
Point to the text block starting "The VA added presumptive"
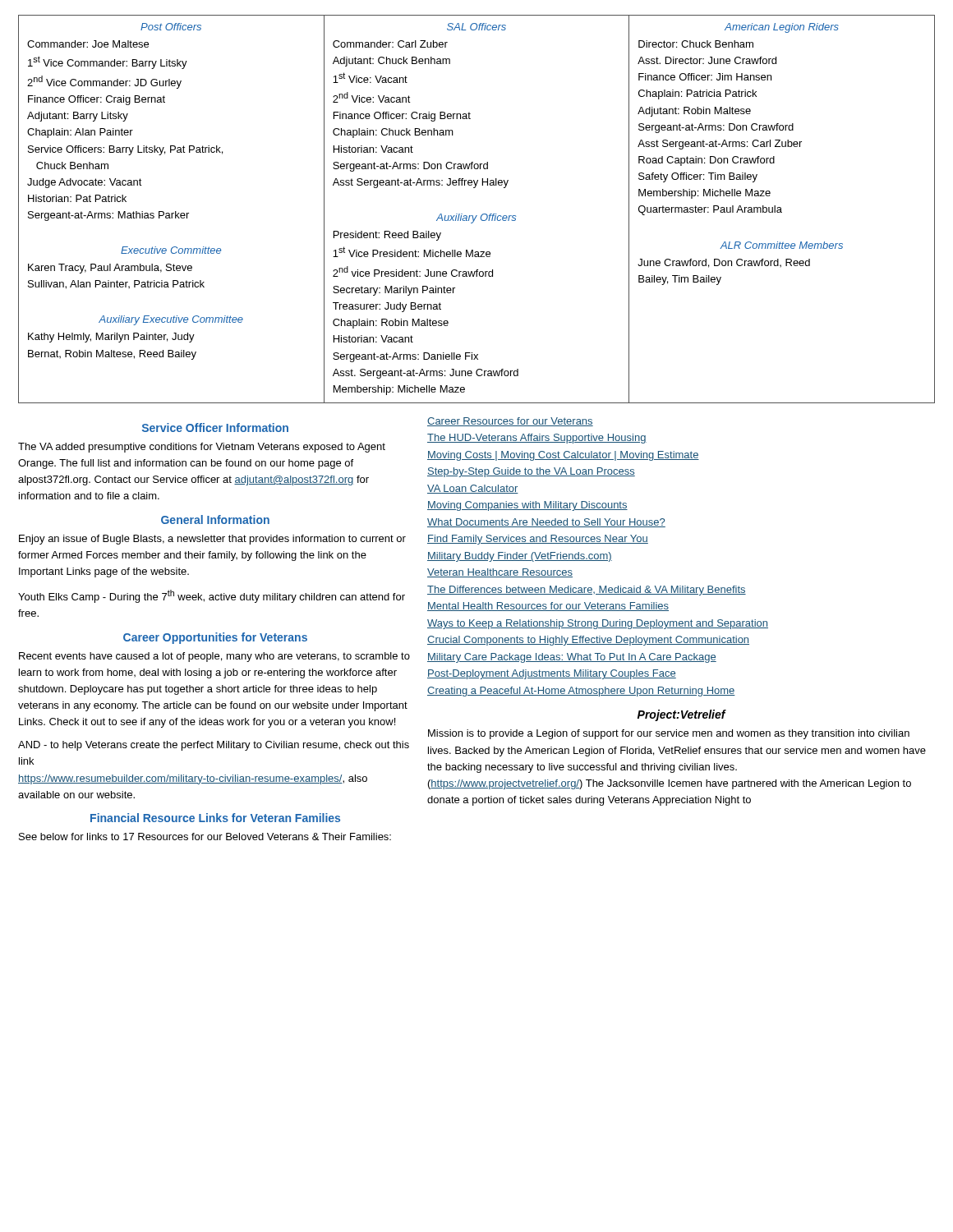click(202, 471)
